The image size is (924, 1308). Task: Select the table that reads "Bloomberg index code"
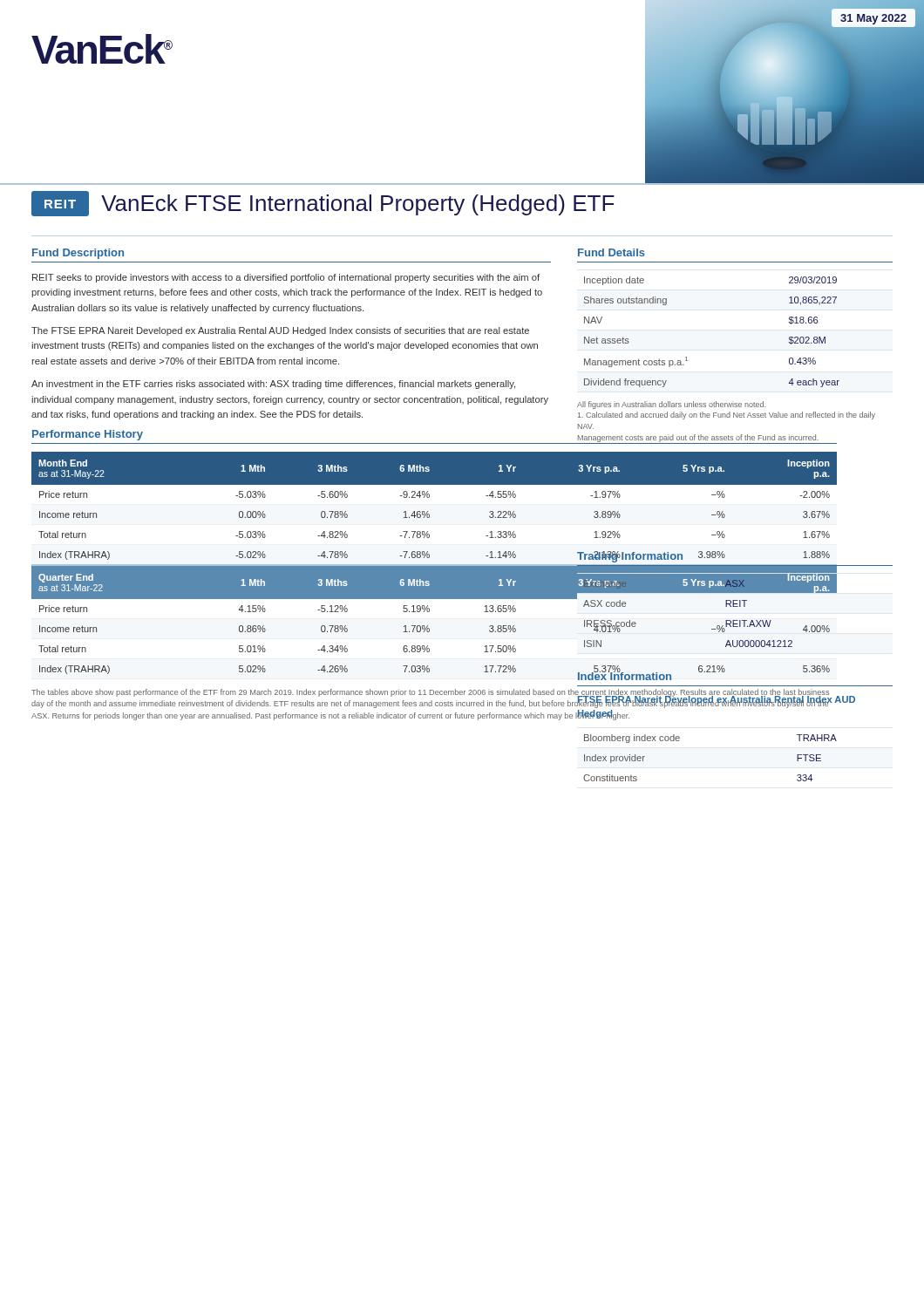[735, 758]
